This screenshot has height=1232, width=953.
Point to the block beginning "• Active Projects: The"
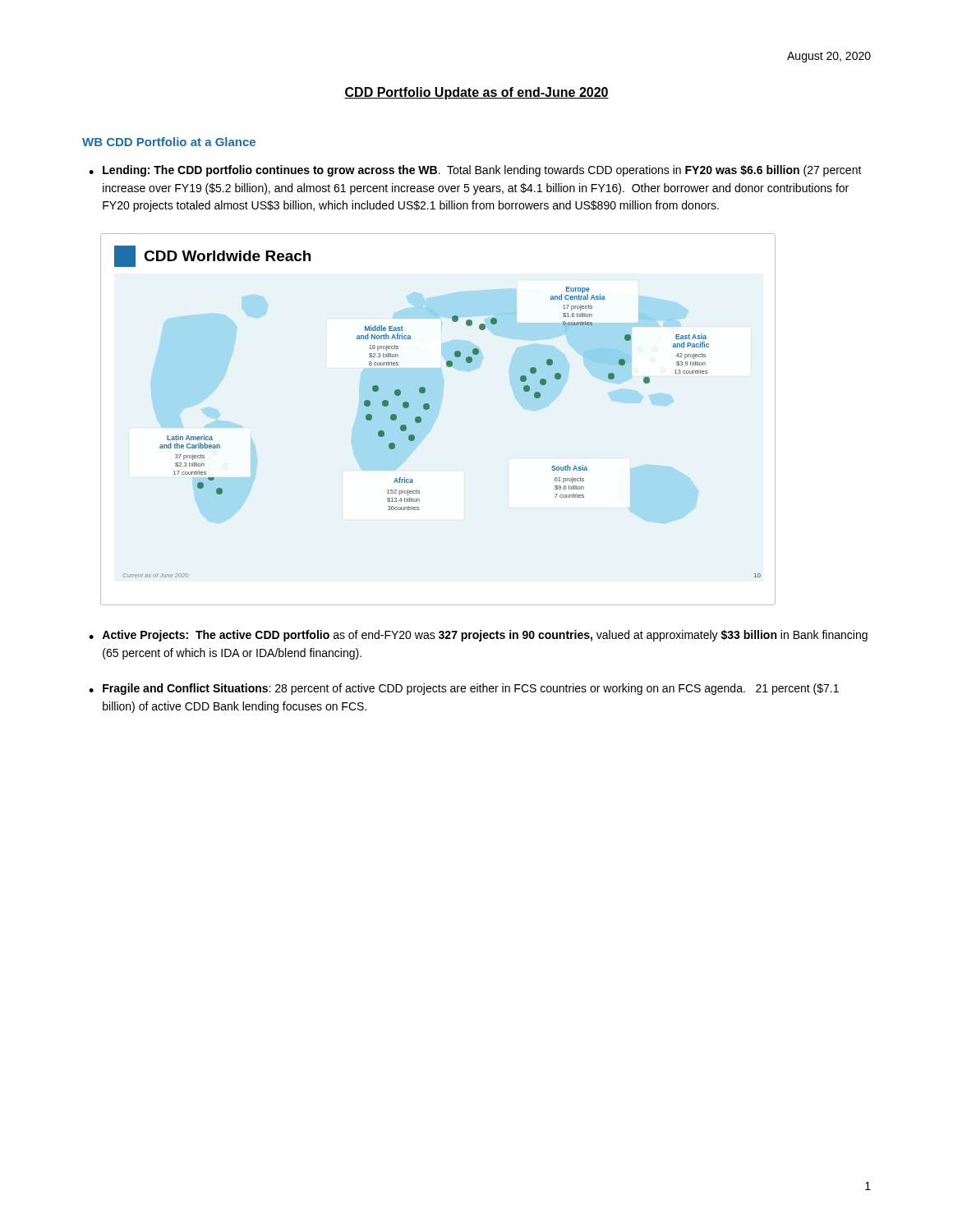(480, 645)
